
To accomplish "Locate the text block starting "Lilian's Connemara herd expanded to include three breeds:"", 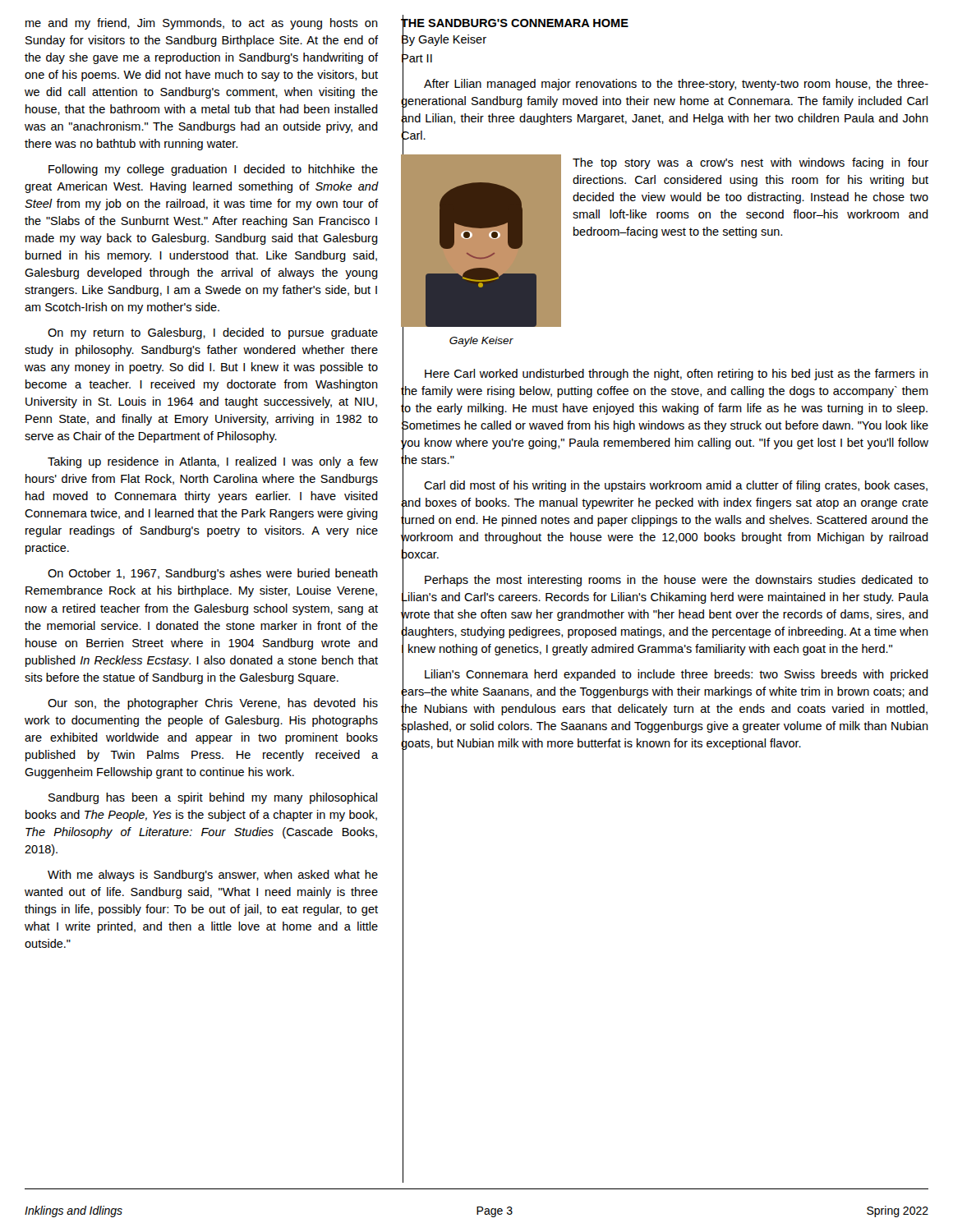I will (x=665, y=709).
